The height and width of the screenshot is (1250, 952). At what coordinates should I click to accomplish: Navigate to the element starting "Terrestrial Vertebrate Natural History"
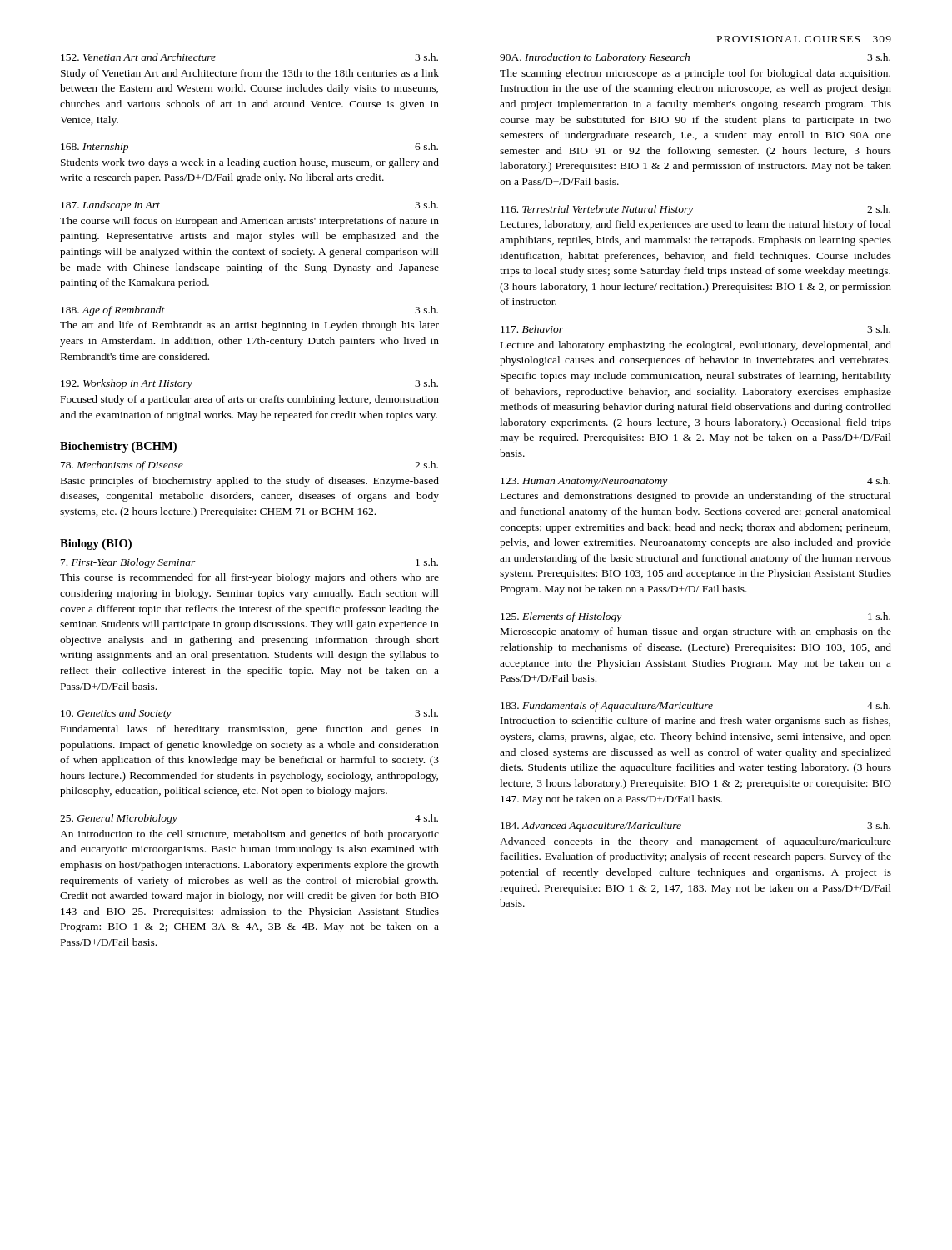click(695, 256)
